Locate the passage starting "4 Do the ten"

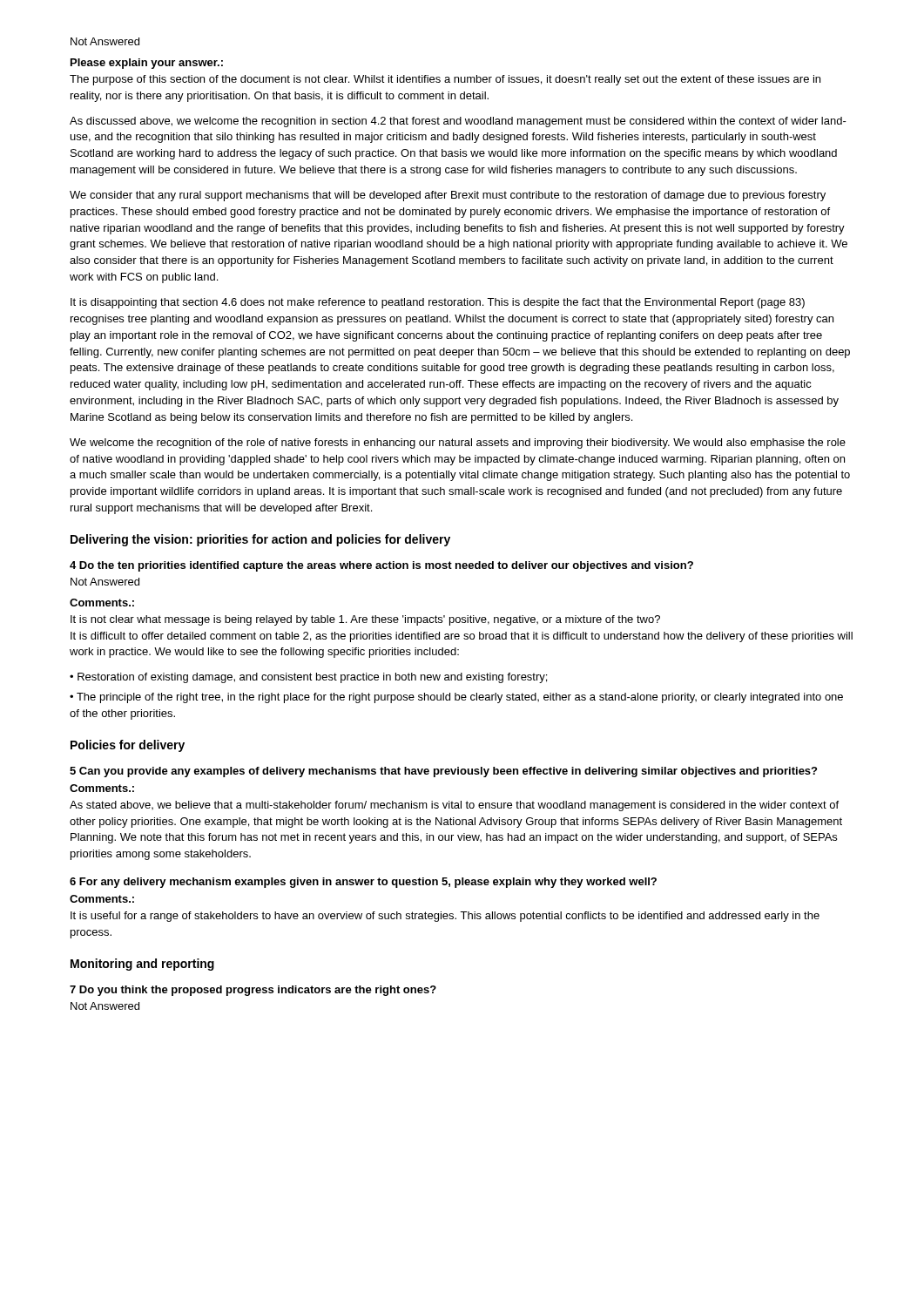[x=382, y=565]
